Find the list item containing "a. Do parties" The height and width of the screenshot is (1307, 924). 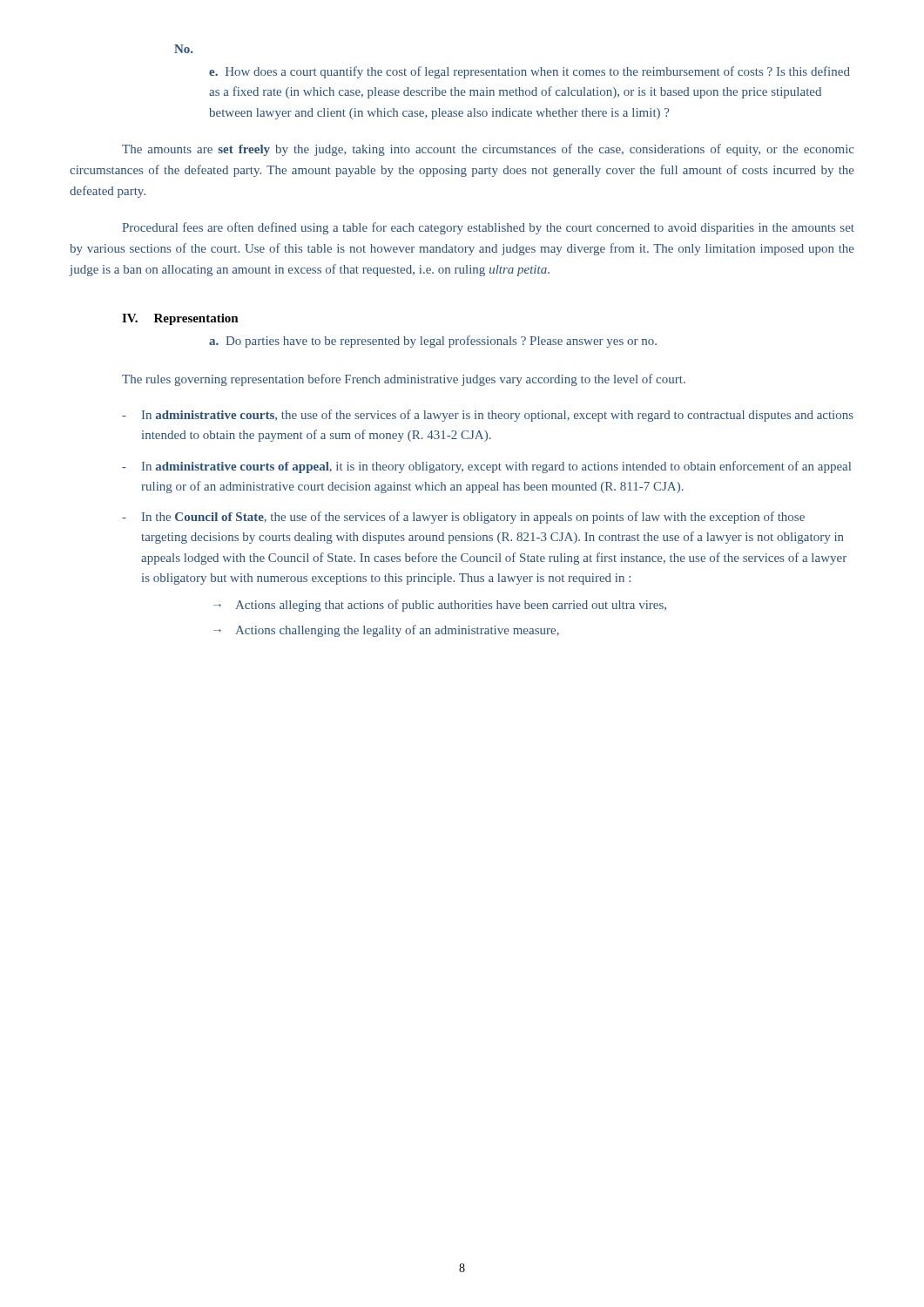[x=433, y=340]
